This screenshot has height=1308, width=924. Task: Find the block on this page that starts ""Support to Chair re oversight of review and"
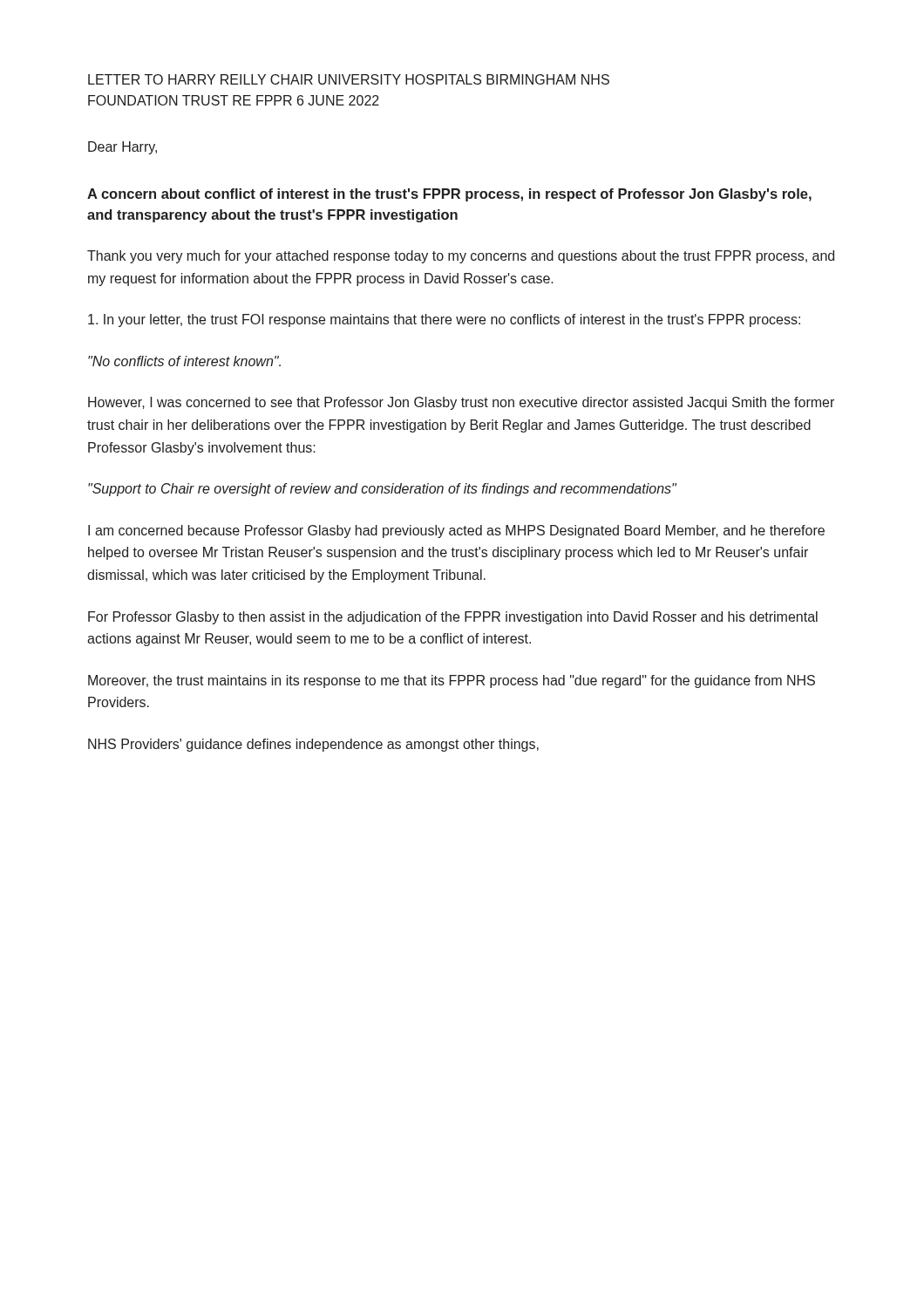point(382,489)
